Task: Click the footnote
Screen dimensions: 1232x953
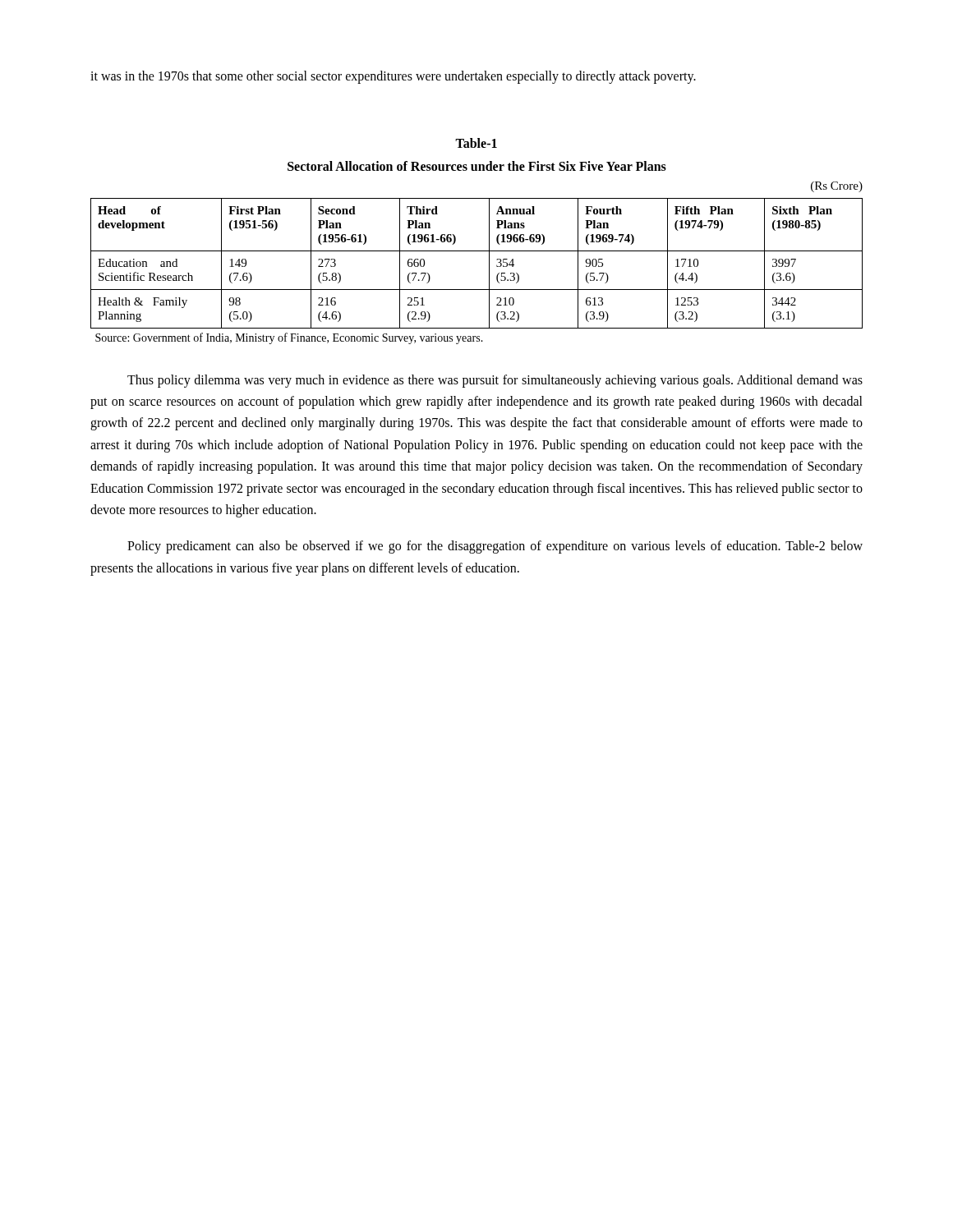Action: [x=288, y=338]
